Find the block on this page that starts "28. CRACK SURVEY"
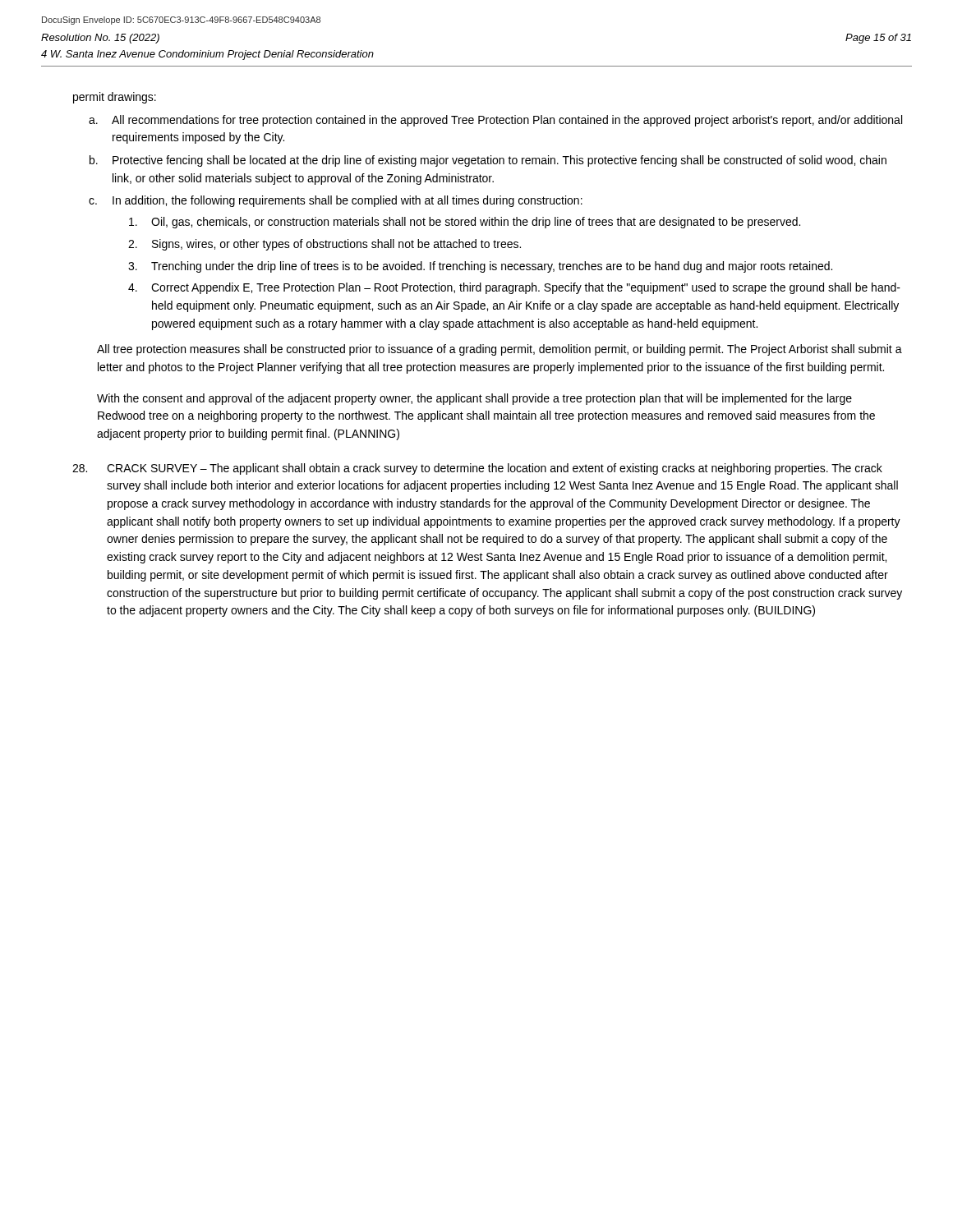The width and height of the screenshot is (953, 1232). [x=488, y=540]
